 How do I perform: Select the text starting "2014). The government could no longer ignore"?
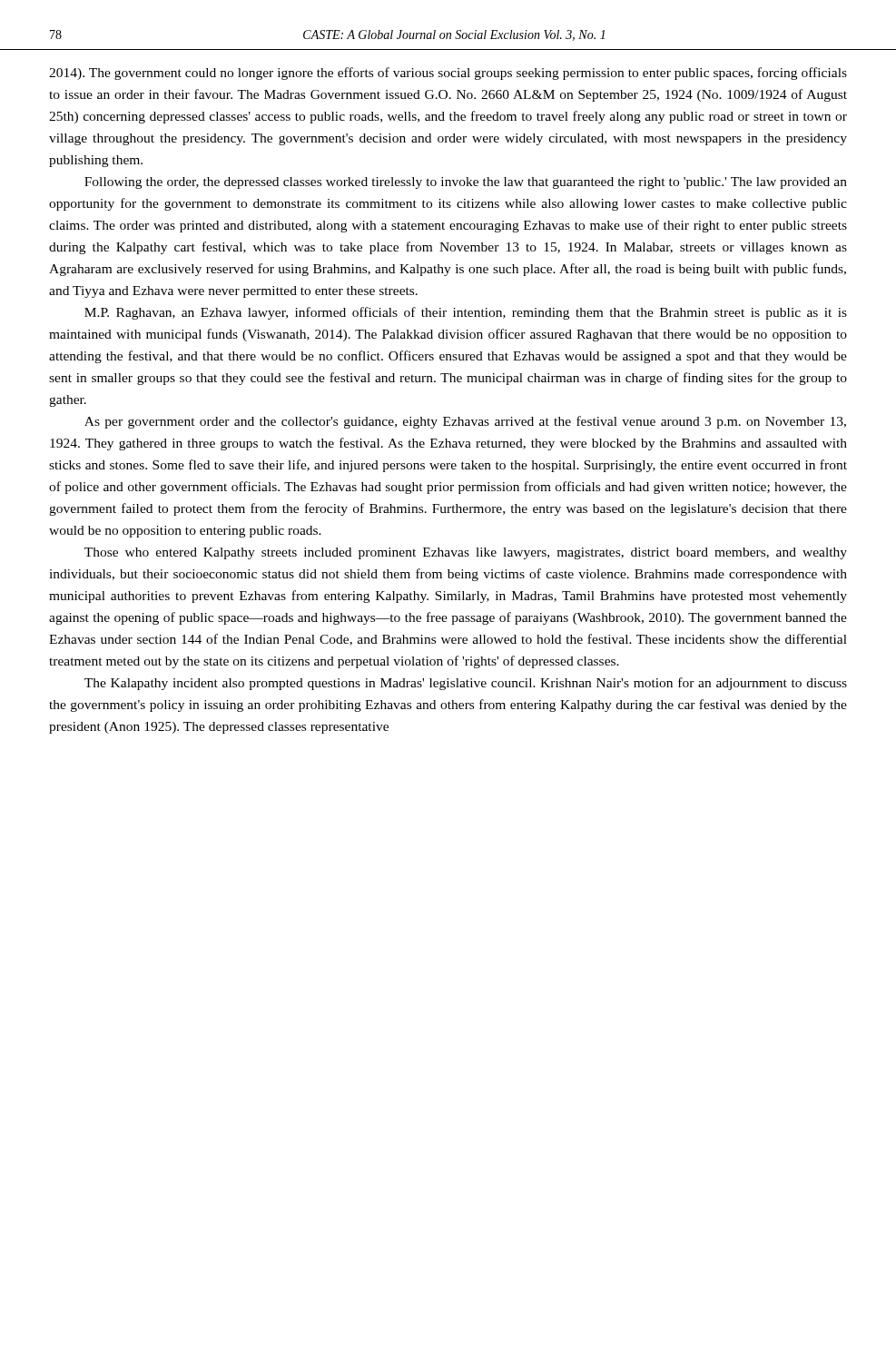(448, 116)
